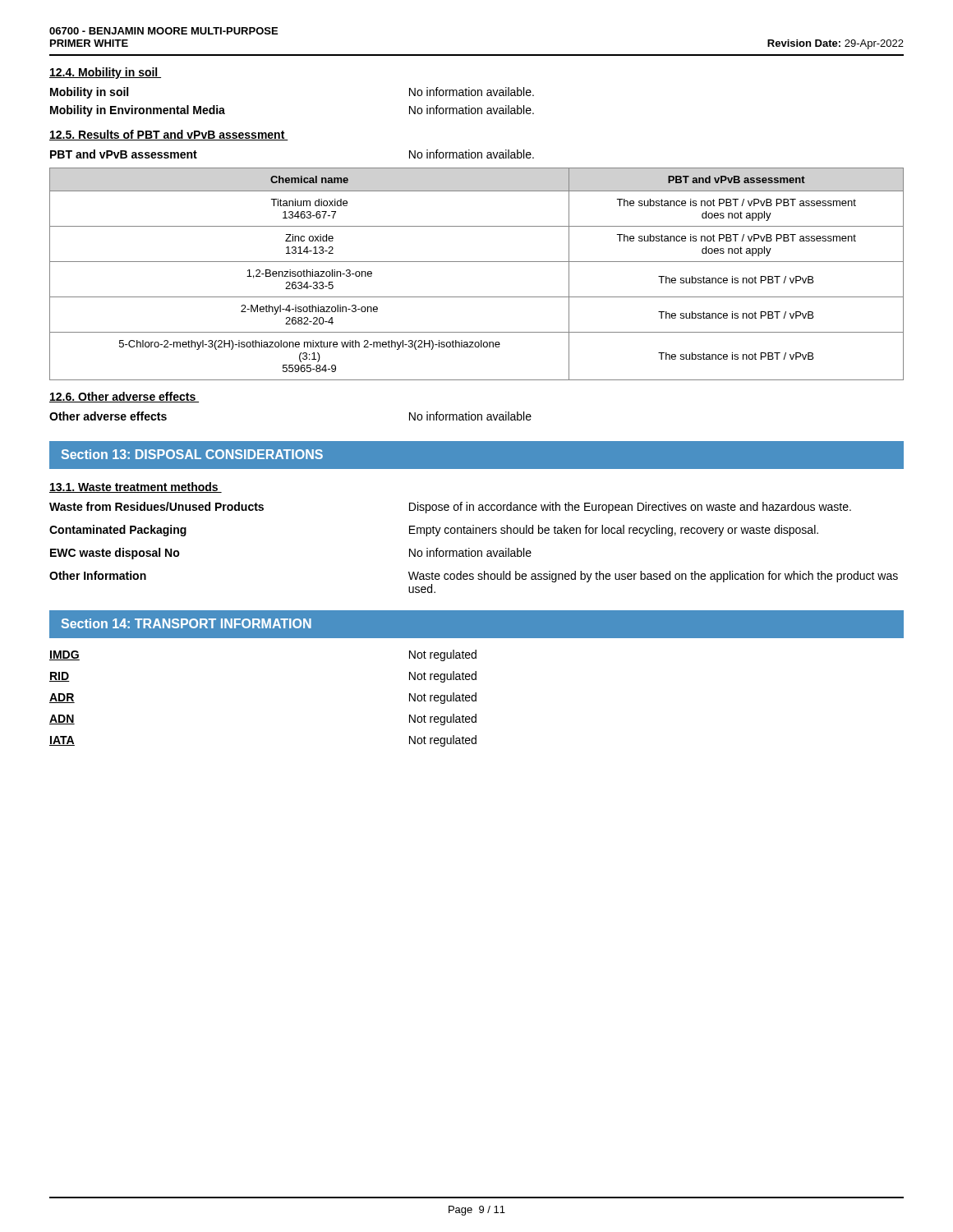The image size is (953, 1232).
Task: Select the text starting "Waste from Residues/Unused Products Dispose"
Action: [x=476, y=507]
